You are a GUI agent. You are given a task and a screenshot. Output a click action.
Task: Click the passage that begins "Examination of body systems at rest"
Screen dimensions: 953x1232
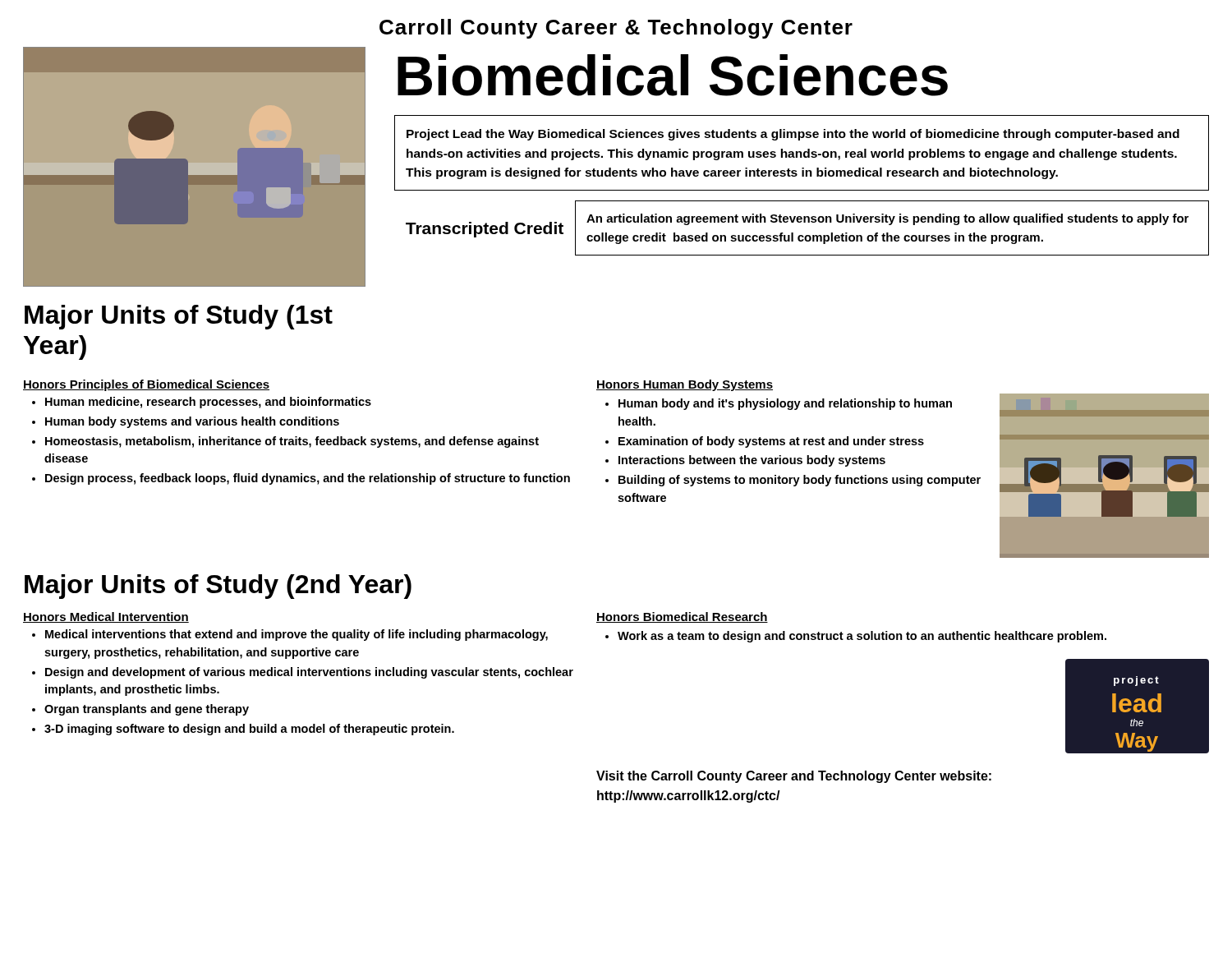771,441
